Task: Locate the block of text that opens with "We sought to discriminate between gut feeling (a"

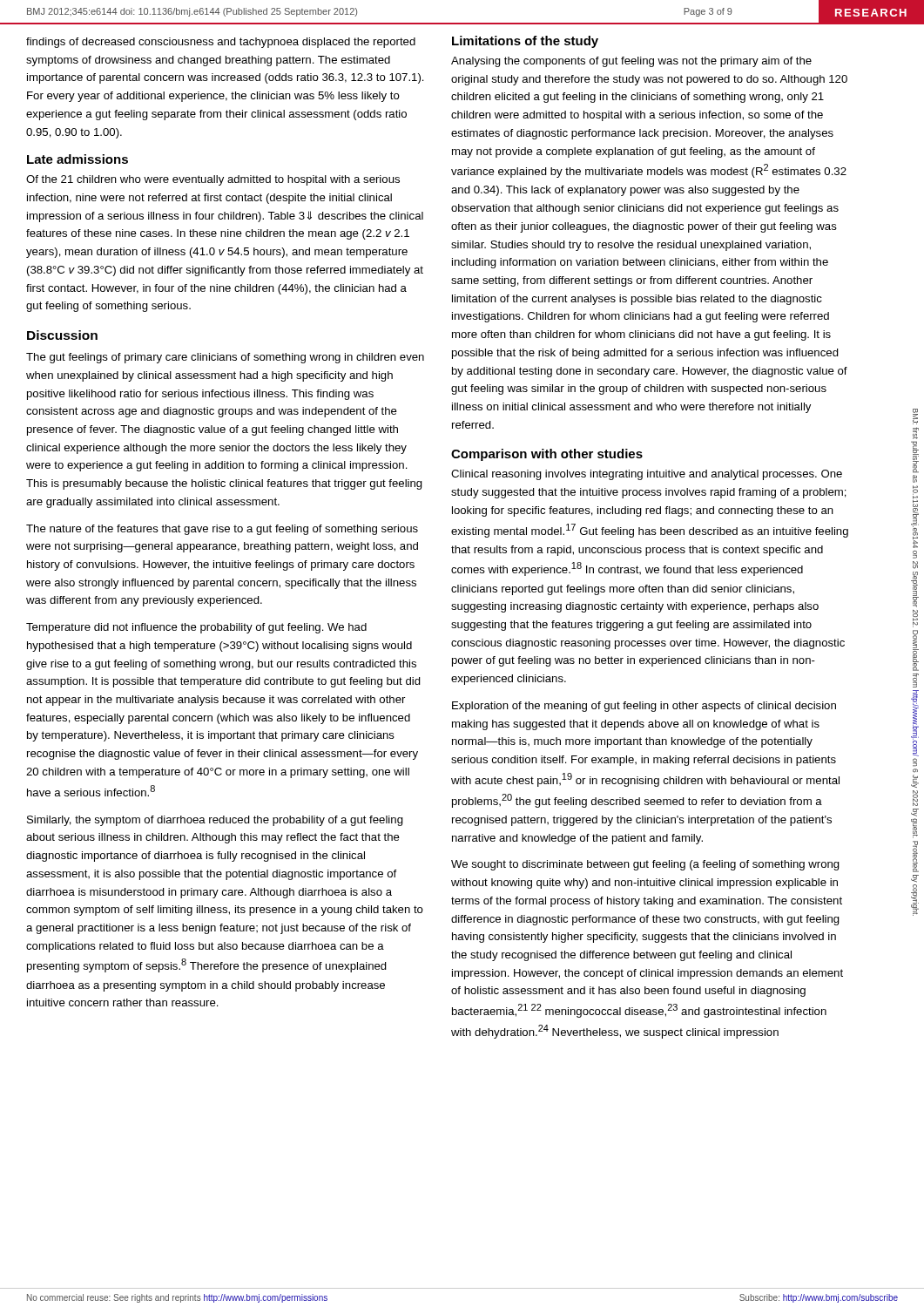Action: click(647, 948)
